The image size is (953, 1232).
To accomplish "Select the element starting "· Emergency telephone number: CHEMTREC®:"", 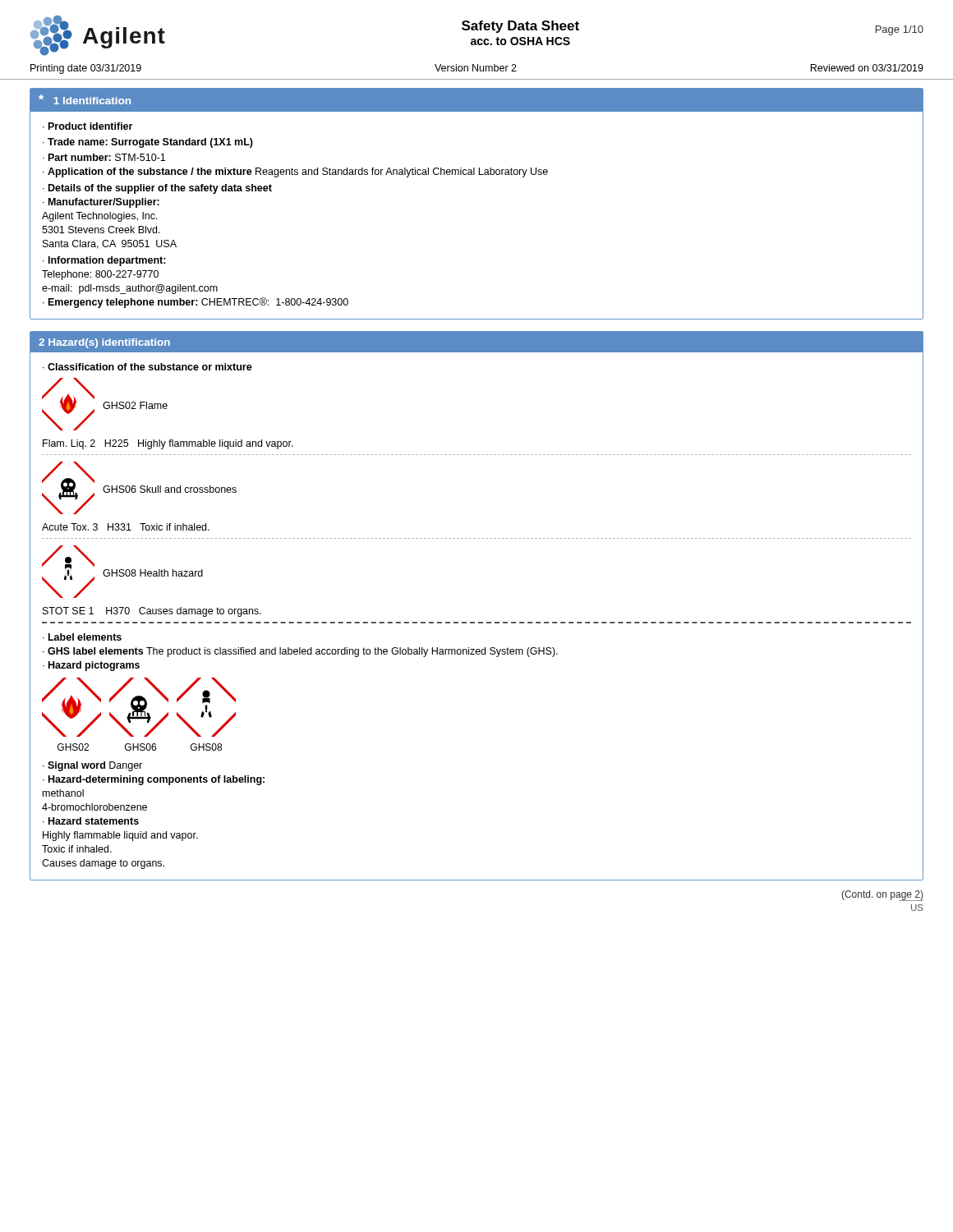I will (x=195, y=302).
